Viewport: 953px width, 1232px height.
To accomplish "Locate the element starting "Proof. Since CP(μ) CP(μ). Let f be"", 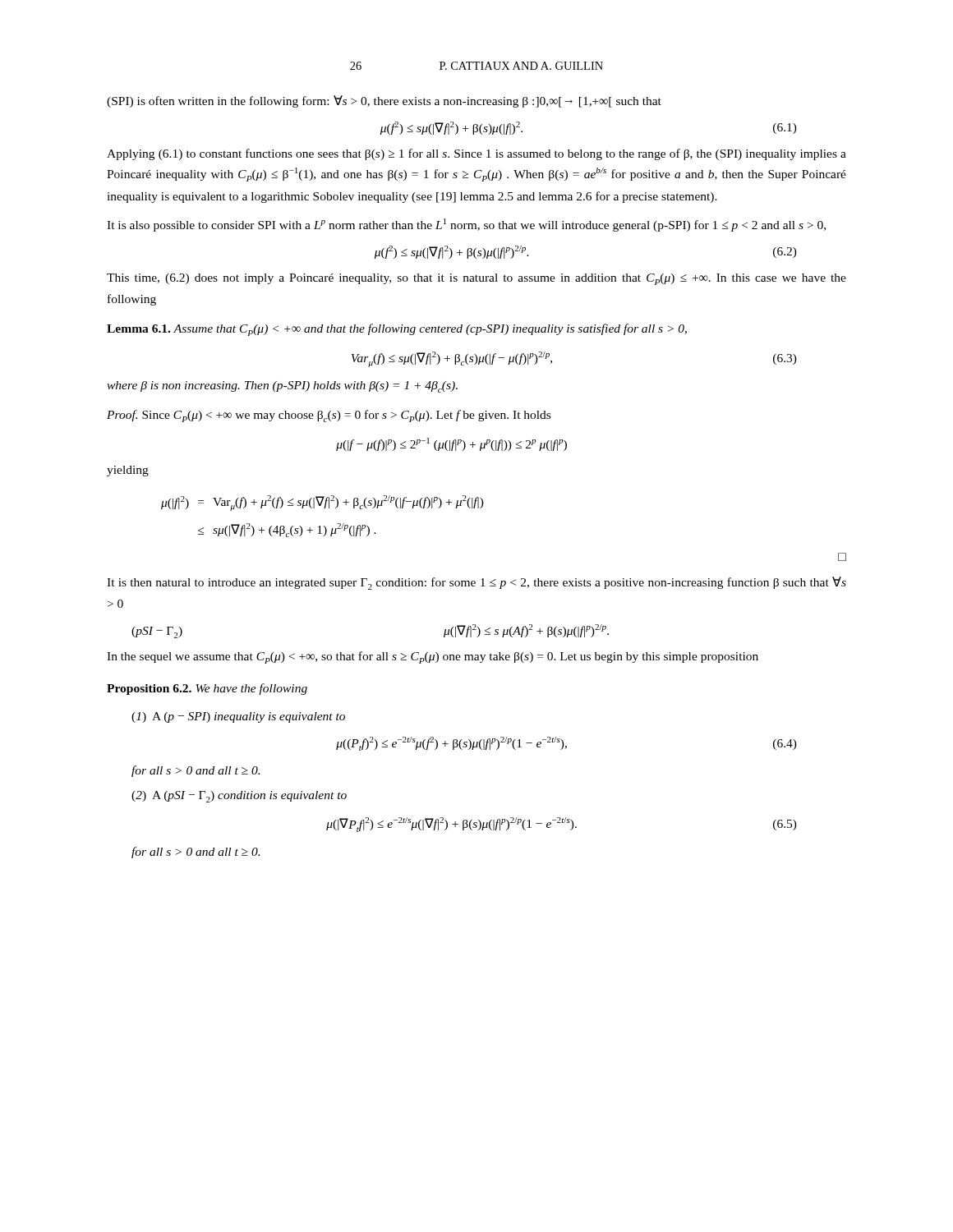I will pos(476,416).
